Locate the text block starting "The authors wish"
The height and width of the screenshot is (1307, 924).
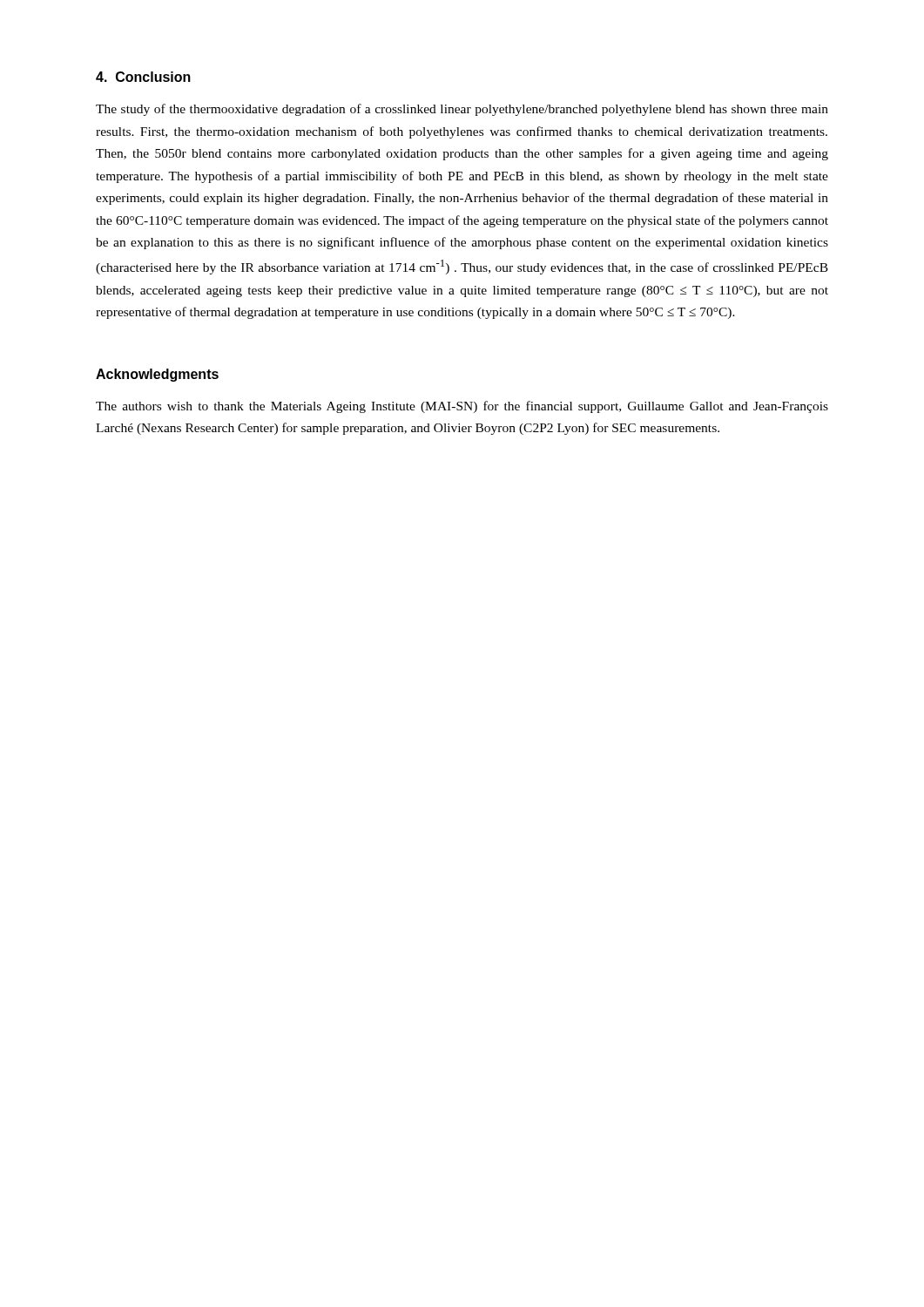pyautogui.click(x=462, y=417)
